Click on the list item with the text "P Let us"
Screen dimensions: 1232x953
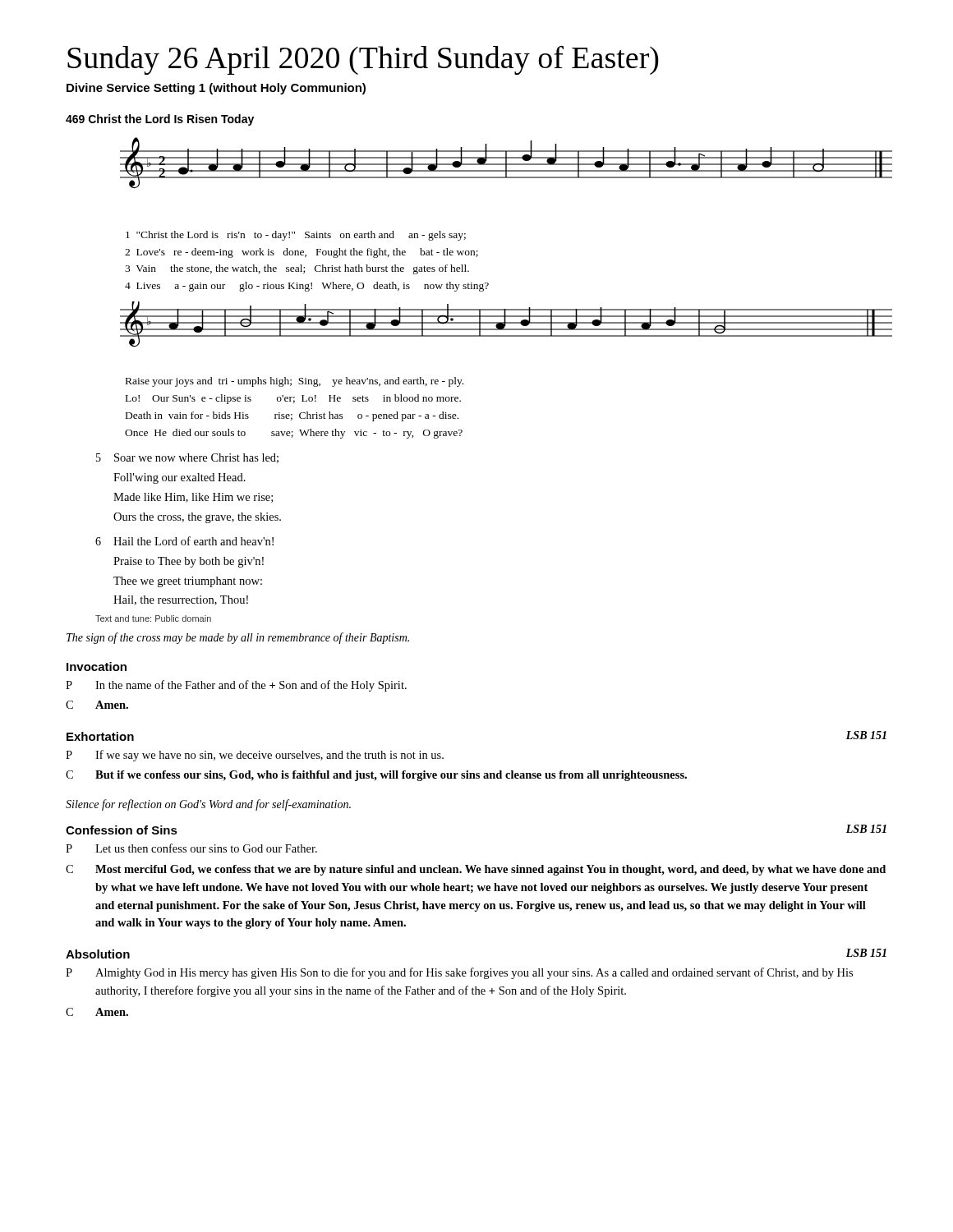click(x=191, y=848)
